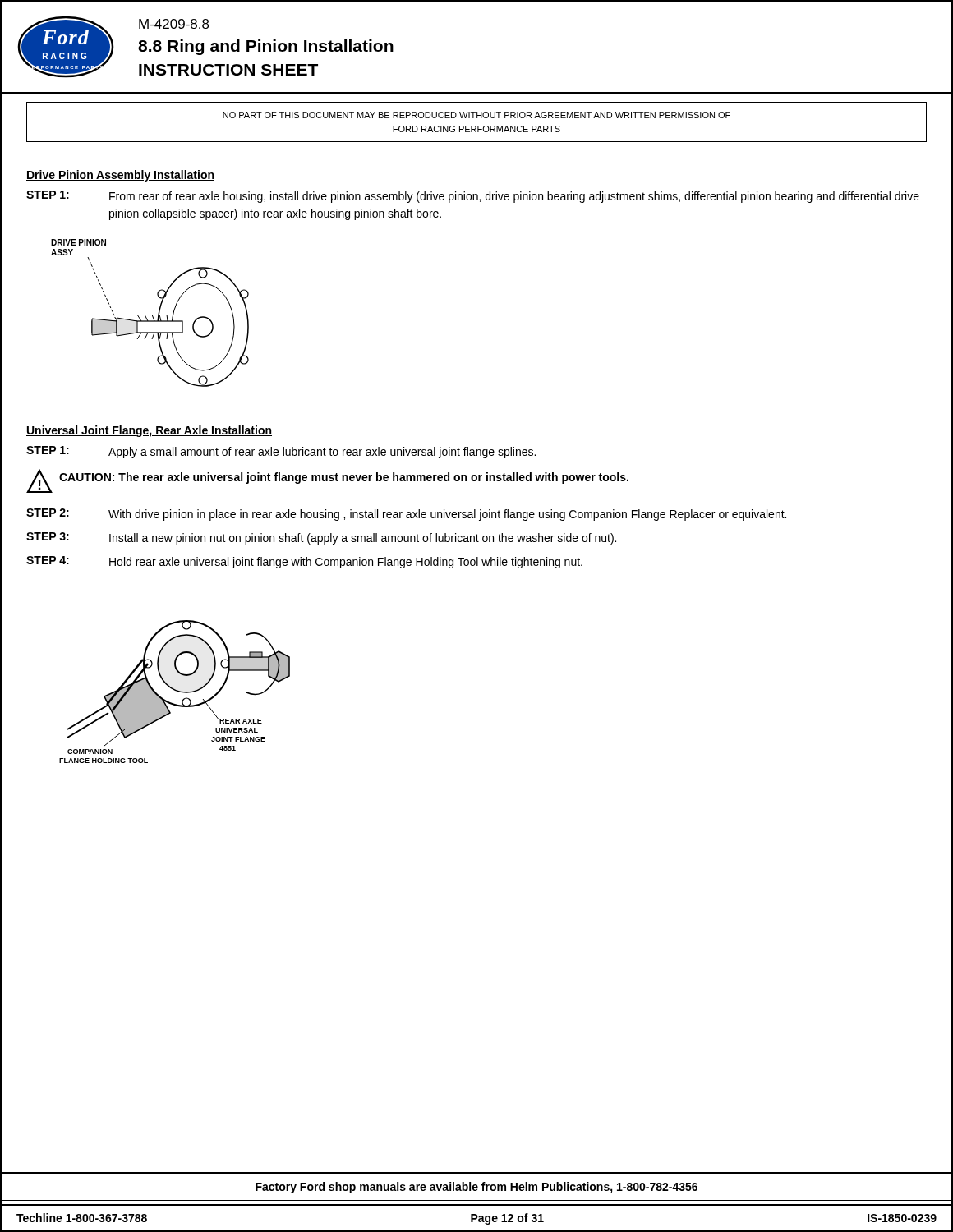Click on the section header that says "Universal Joint Flange, Rear Axle Installation"
This screenshot has width=953, height=1232.
coord(149,430)
